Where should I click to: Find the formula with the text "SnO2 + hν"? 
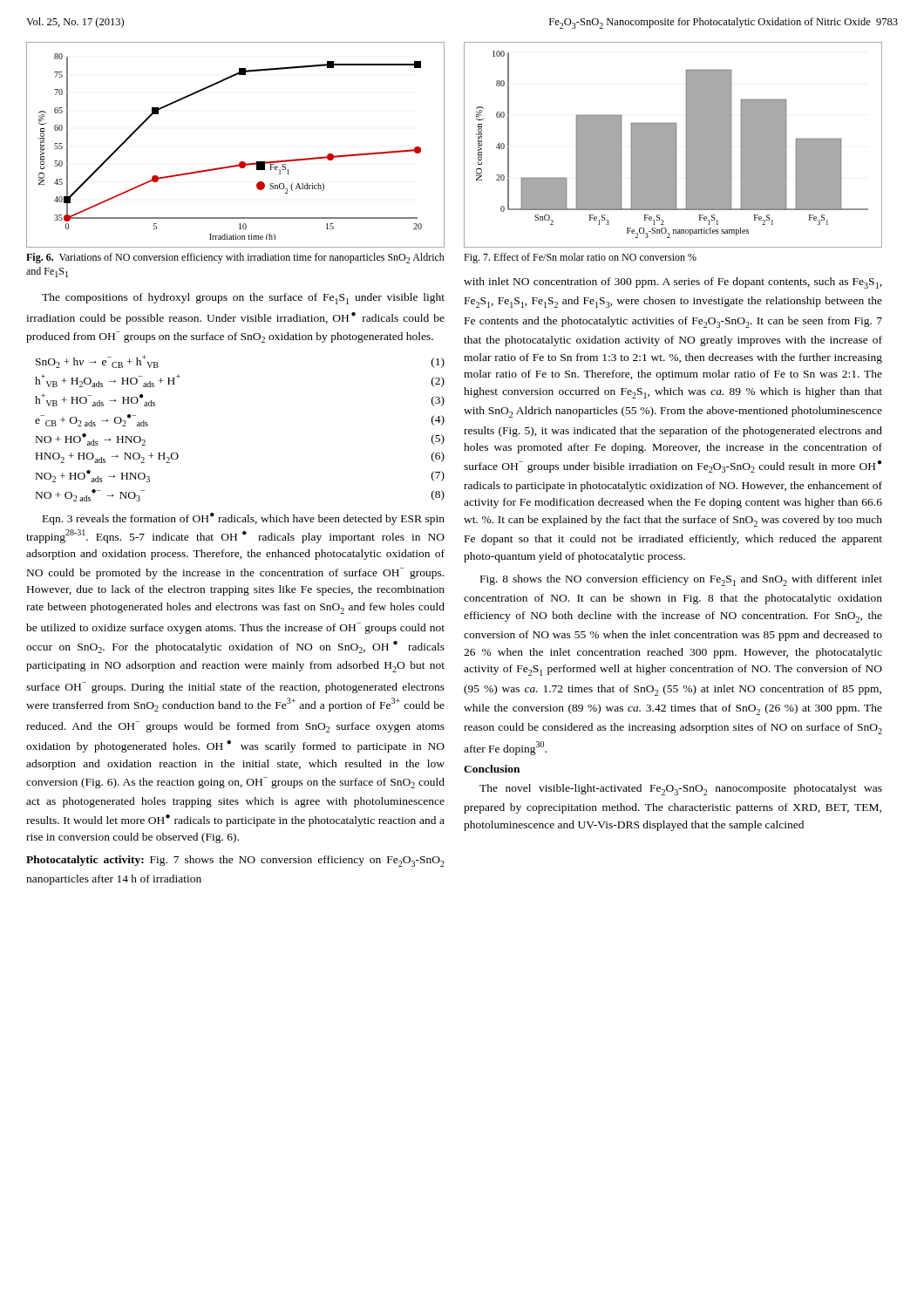113,362
